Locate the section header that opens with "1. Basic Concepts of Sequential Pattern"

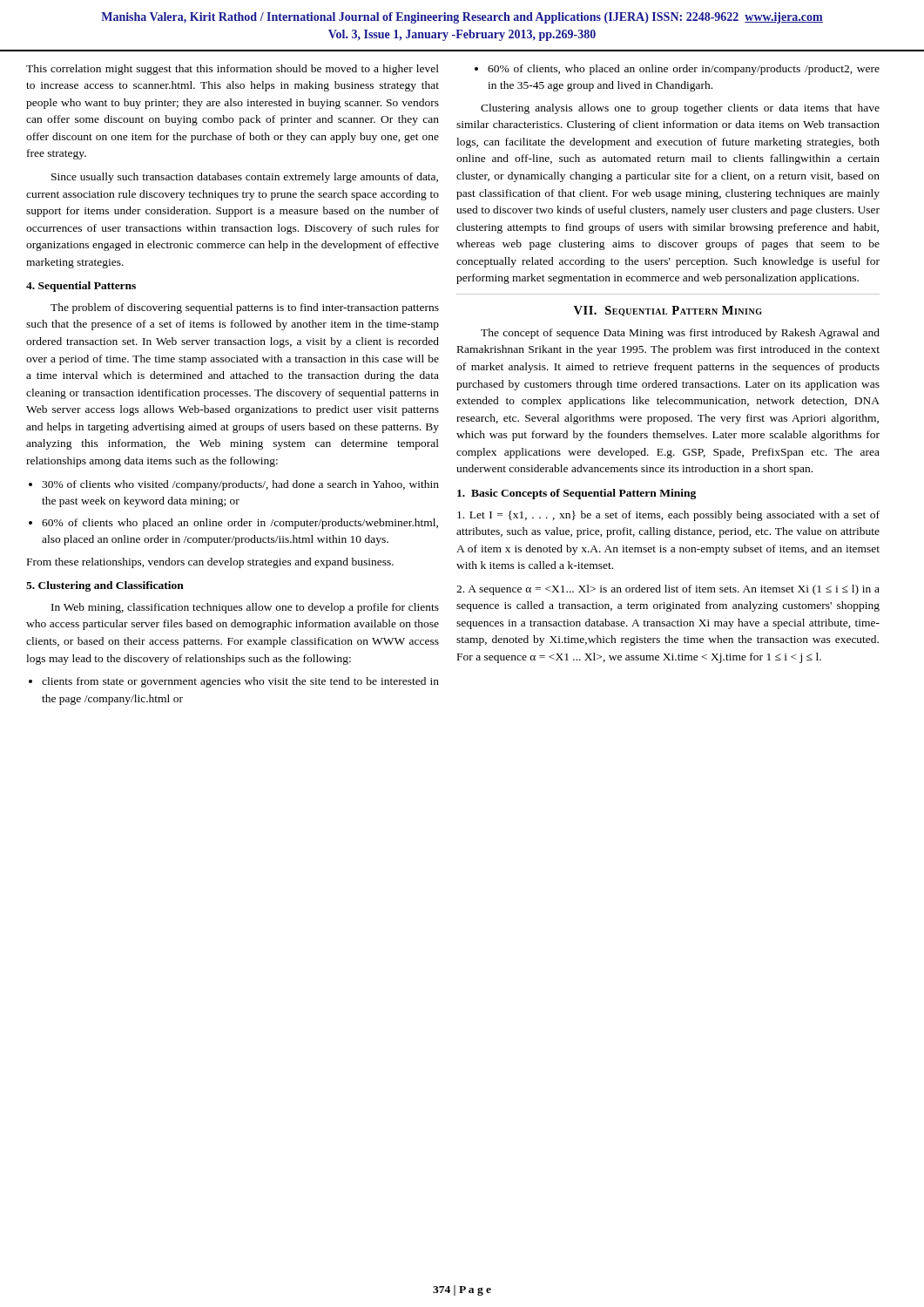(x=576, y=493)
